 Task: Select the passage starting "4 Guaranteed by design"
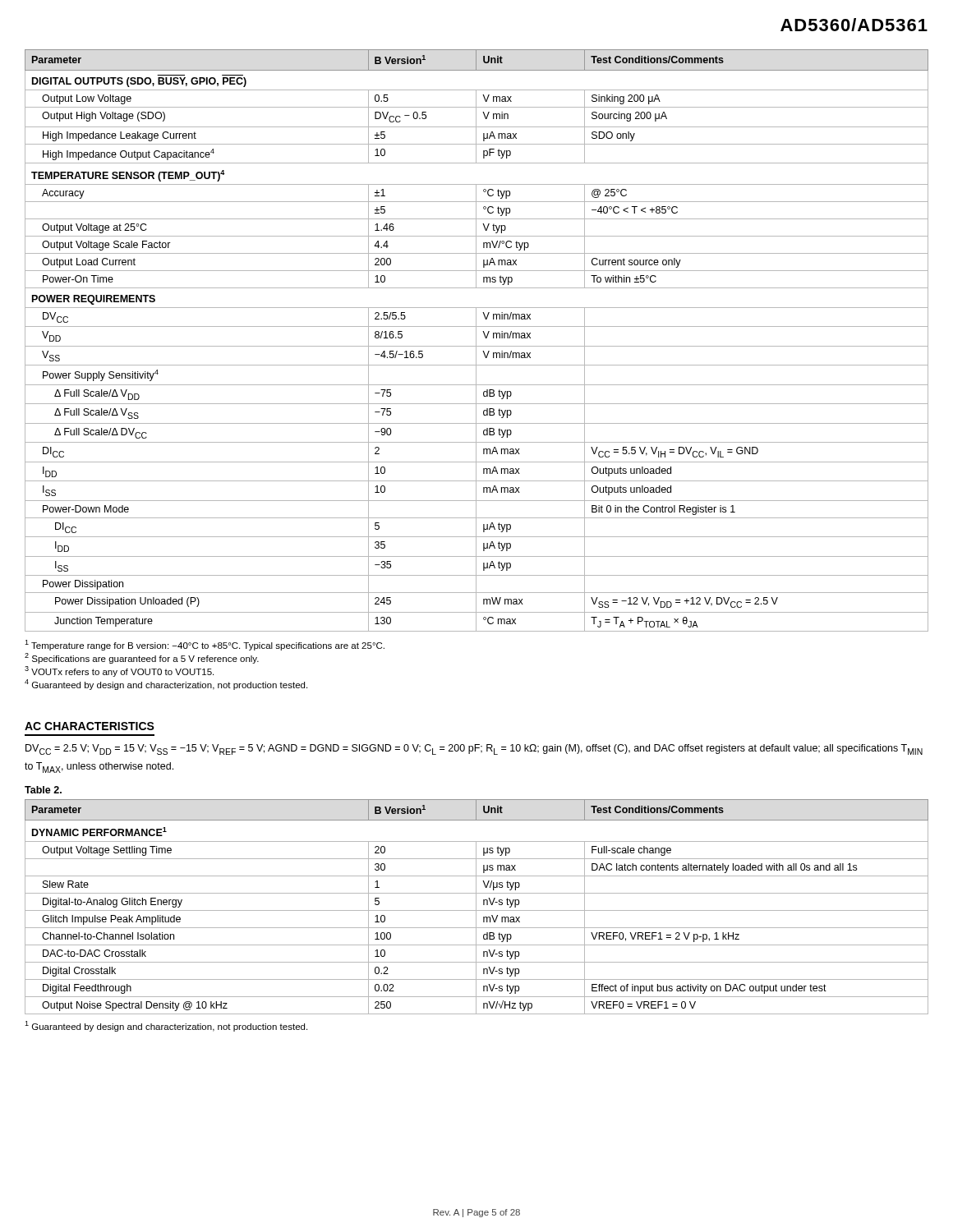166,685
